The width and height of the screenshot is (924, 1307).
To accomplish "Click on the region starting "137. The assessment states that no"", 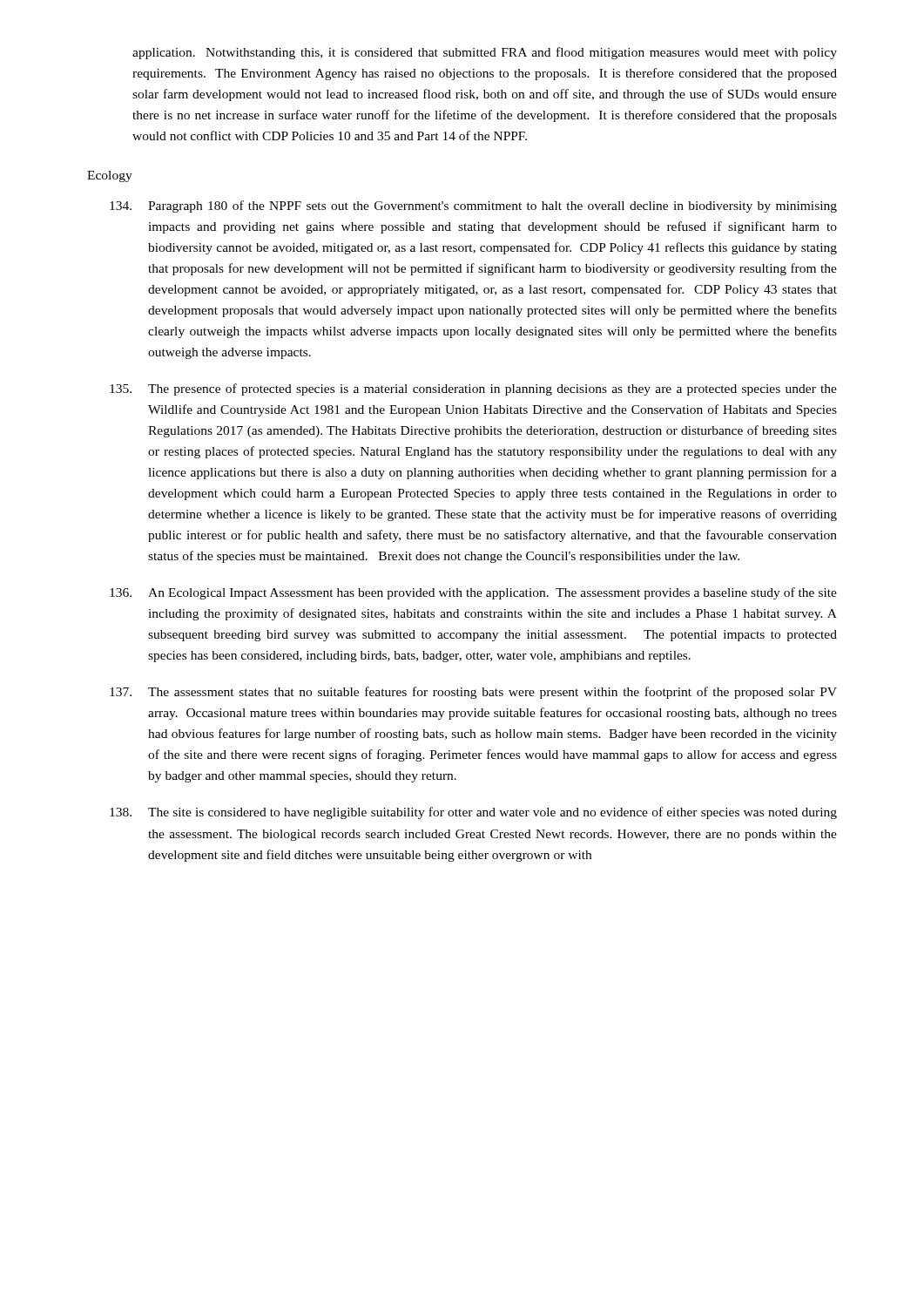I will (x=462, y=734).
